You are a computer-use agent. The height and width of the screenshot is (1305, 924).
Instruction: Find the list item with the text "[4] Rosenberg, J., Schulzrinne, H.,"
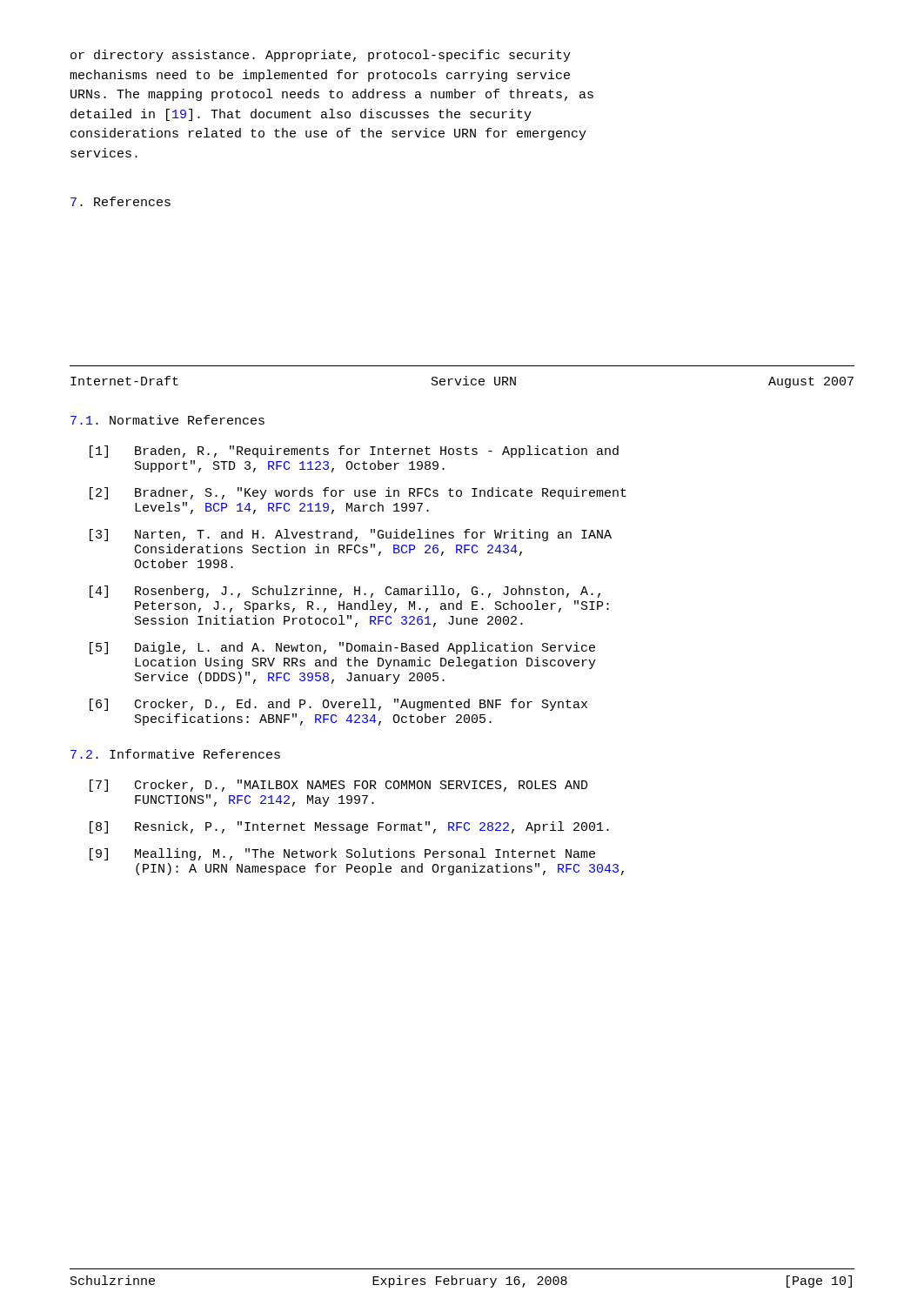coord(471,607)
